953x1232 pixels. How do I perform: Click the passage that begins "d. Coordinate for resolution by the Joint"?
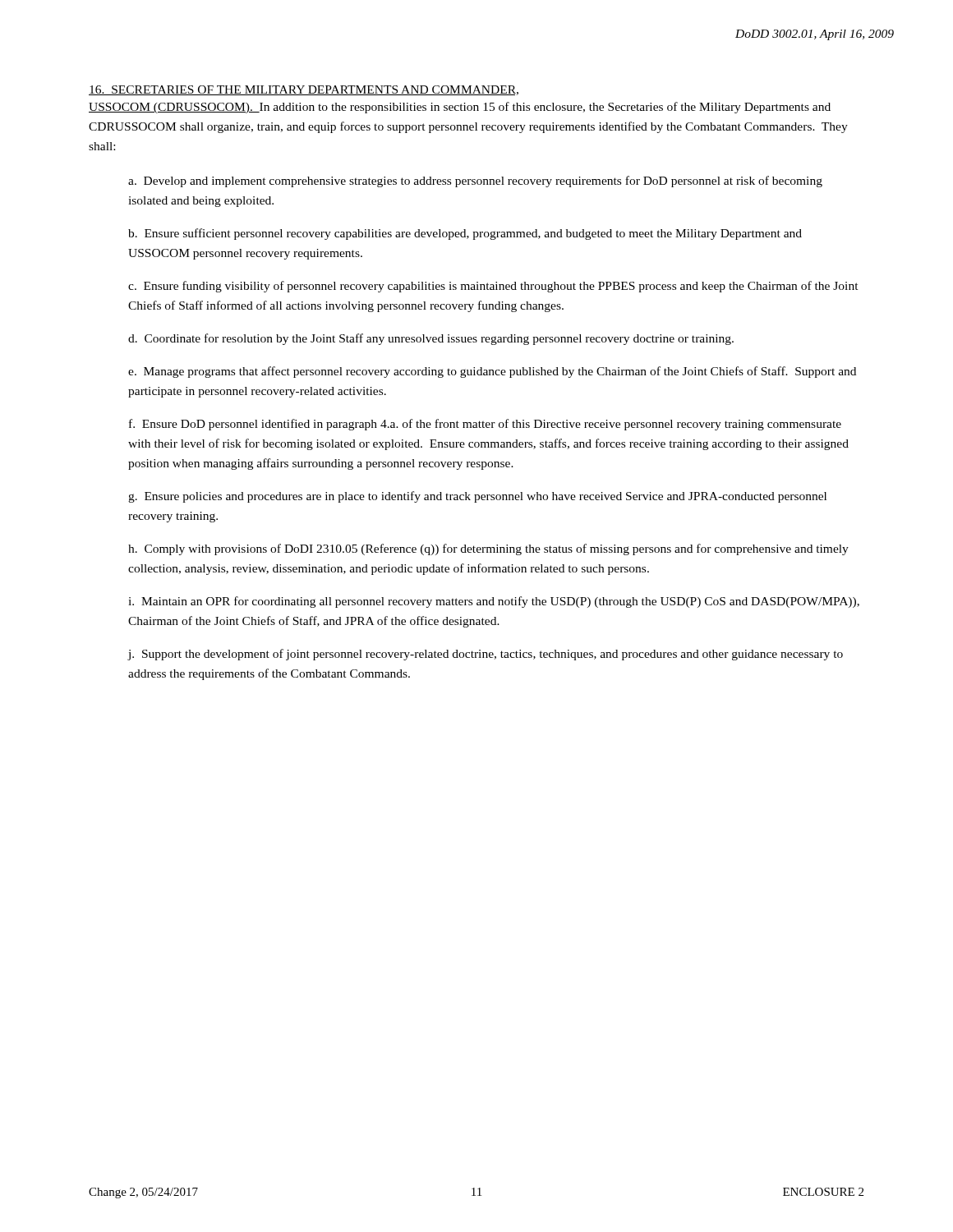(x=431, y=338)
